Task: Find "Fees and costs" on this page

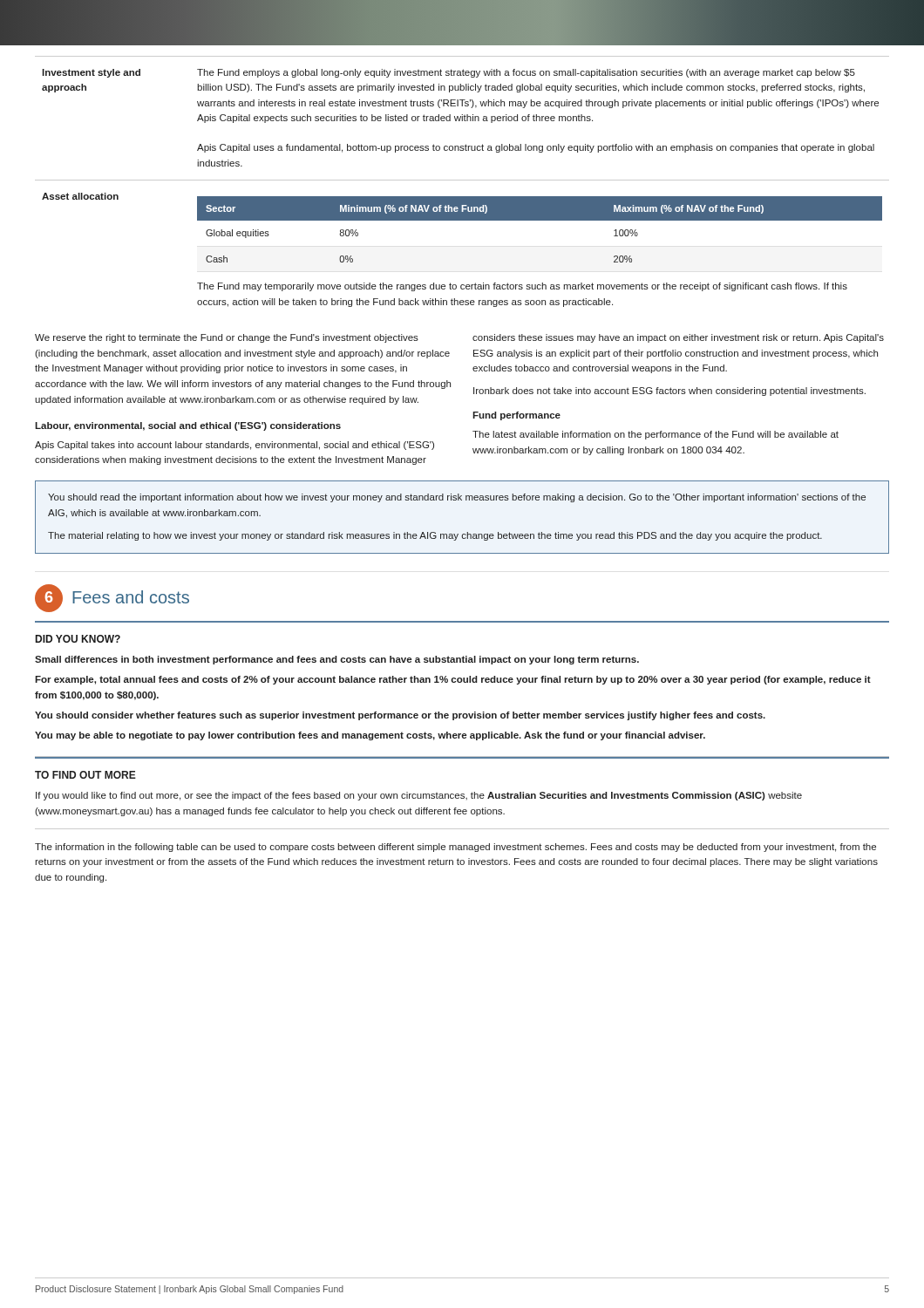Action: [x=131, y=597]
